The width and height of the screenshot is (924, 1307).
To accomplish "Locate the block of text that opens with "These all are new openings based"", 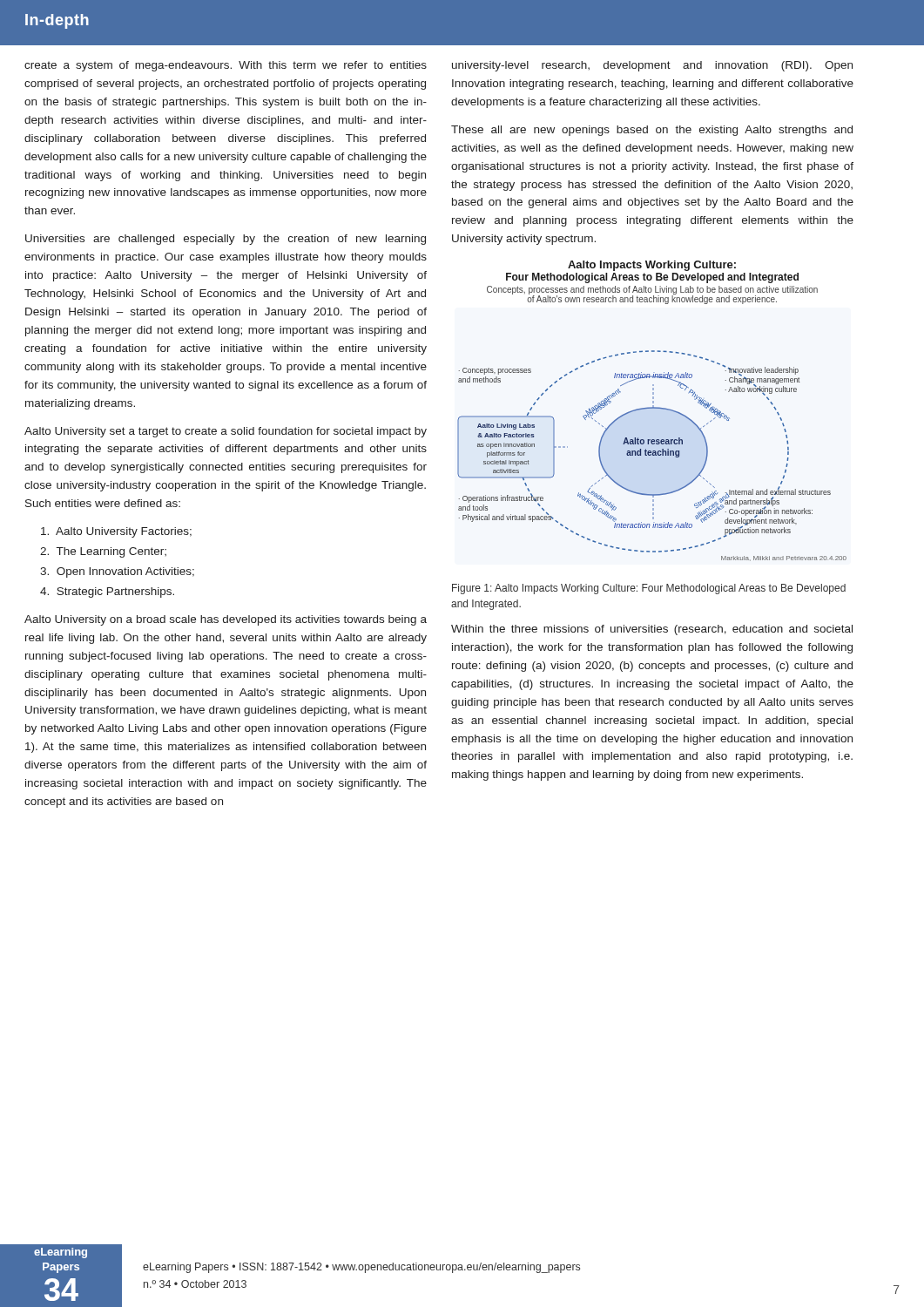I will [652, 185].
